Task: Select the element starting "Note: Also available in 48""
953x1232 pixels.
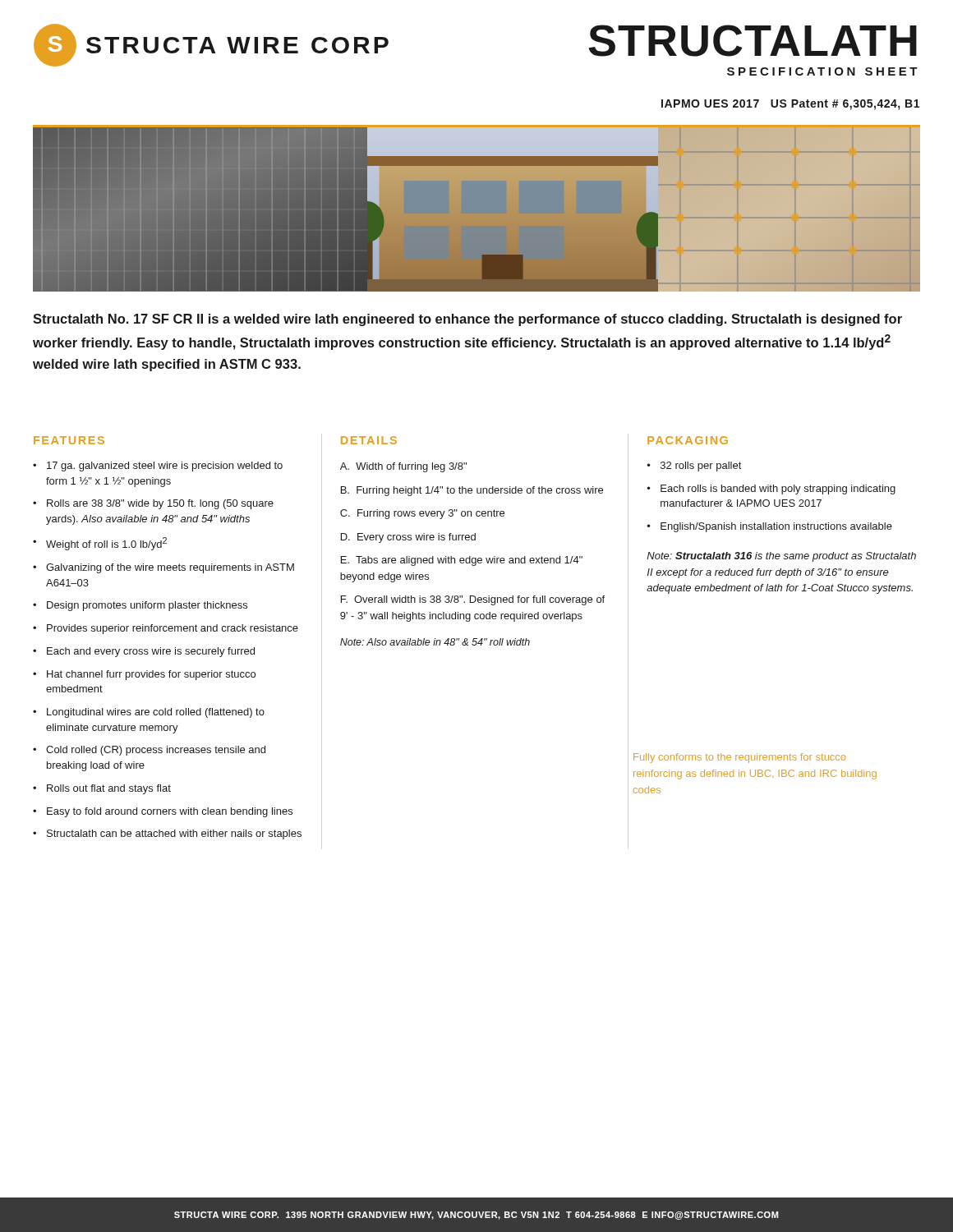Action: 435,642
